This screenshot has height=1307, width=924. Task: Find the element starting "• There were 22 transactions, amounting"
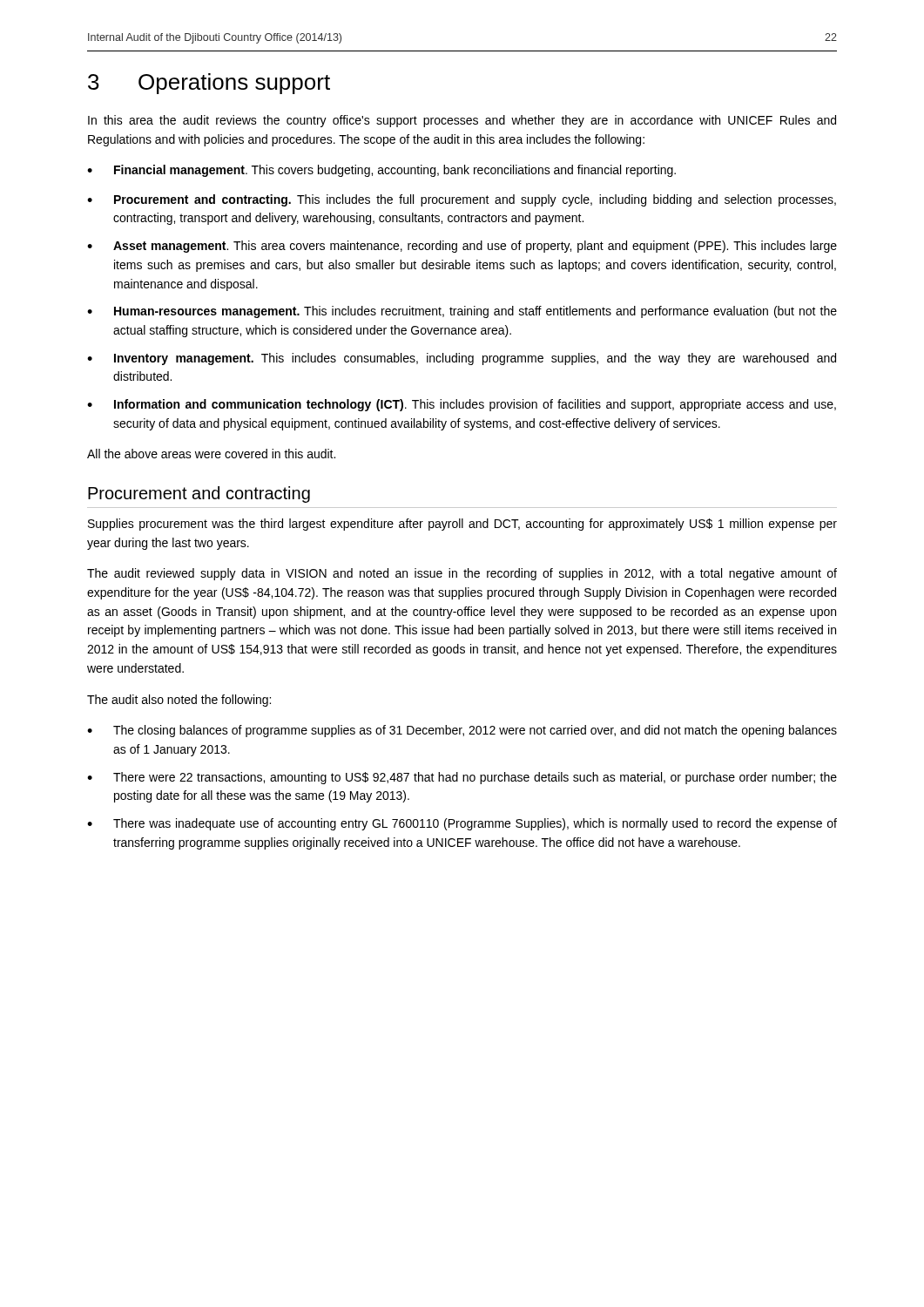462,787
